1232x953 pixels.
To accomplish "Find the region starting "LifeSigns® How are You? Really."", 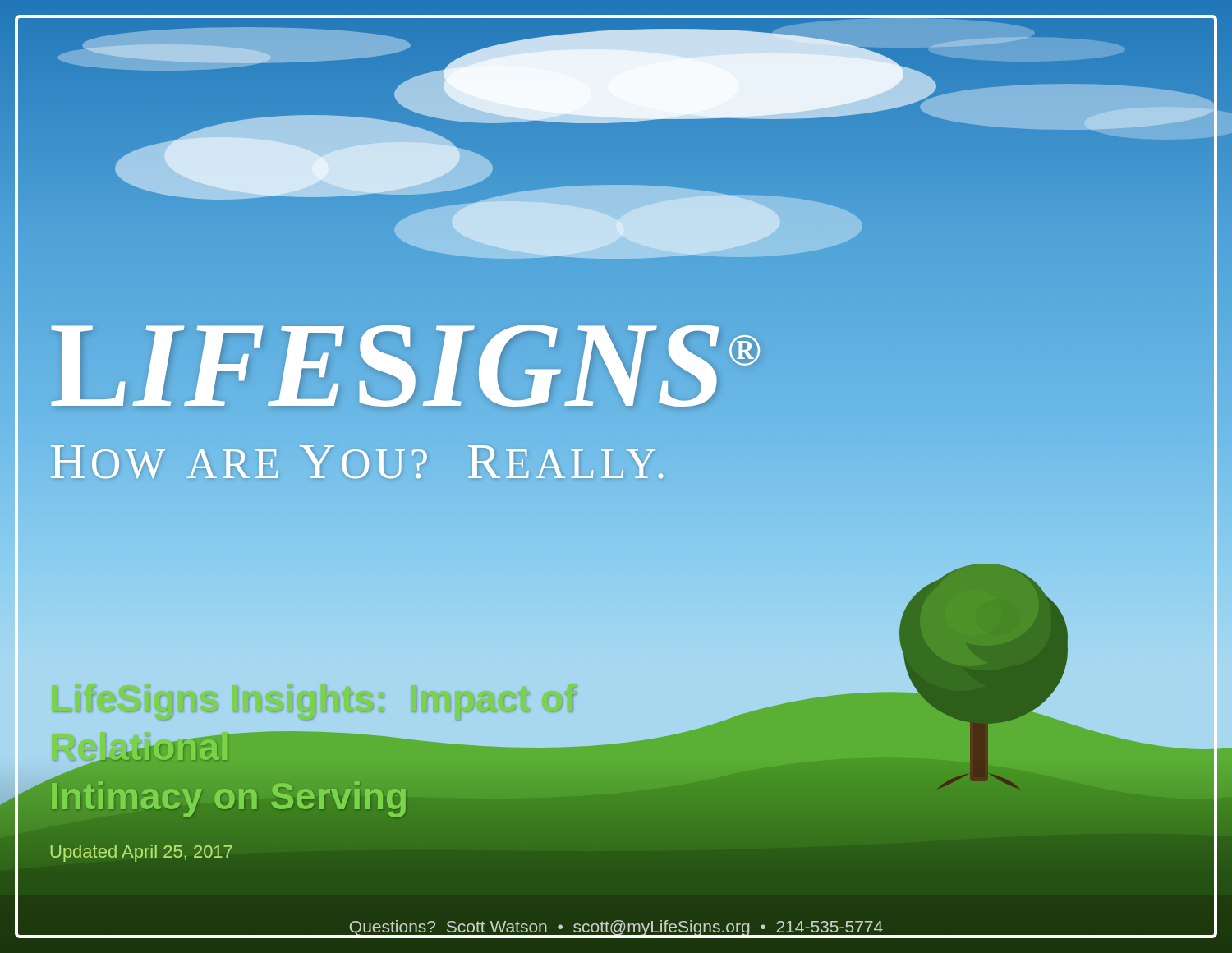I will [x=407, y=397].
